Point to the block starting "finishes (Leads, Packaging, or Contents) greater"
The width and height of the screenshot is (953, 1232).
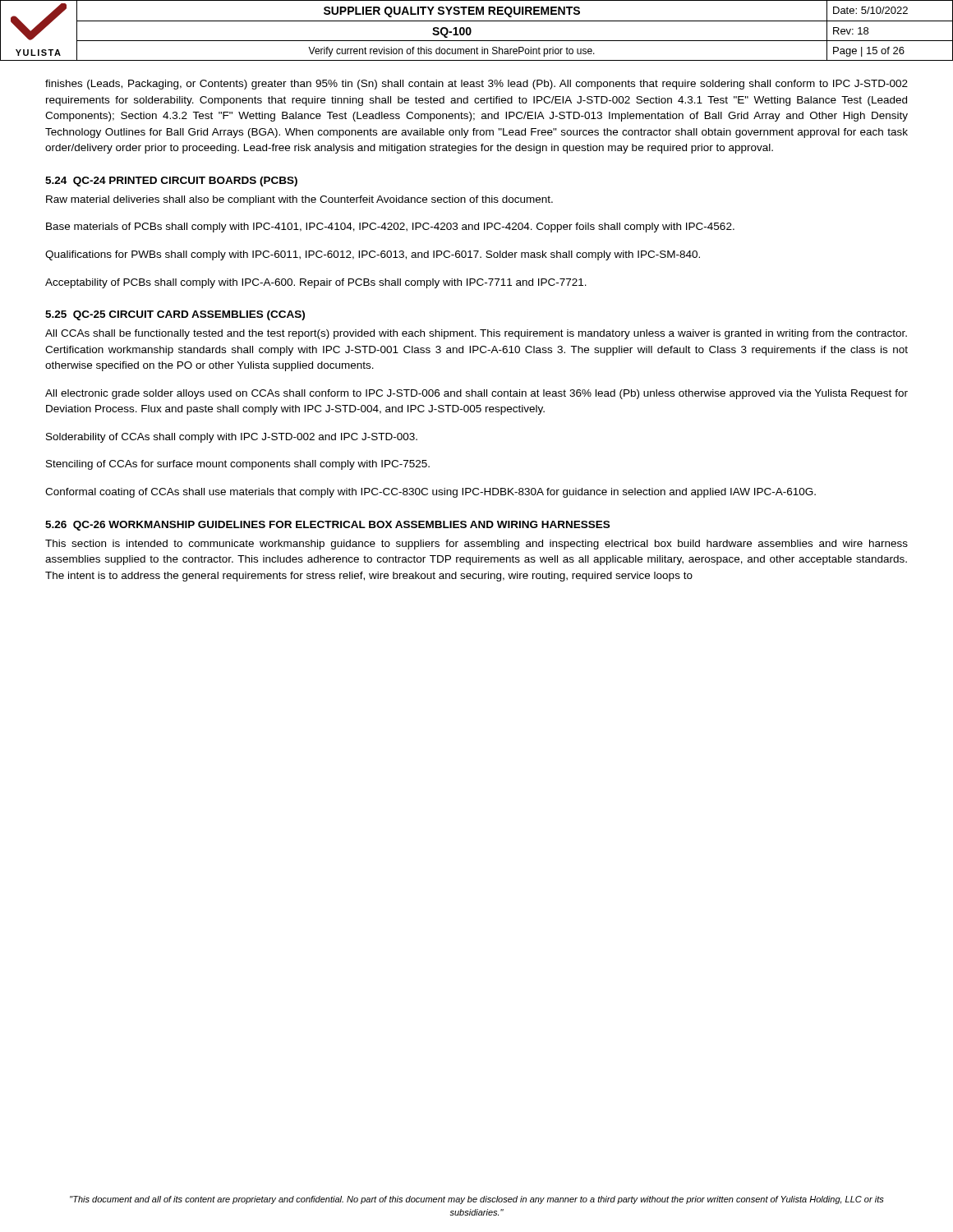(x=476, y=116)
